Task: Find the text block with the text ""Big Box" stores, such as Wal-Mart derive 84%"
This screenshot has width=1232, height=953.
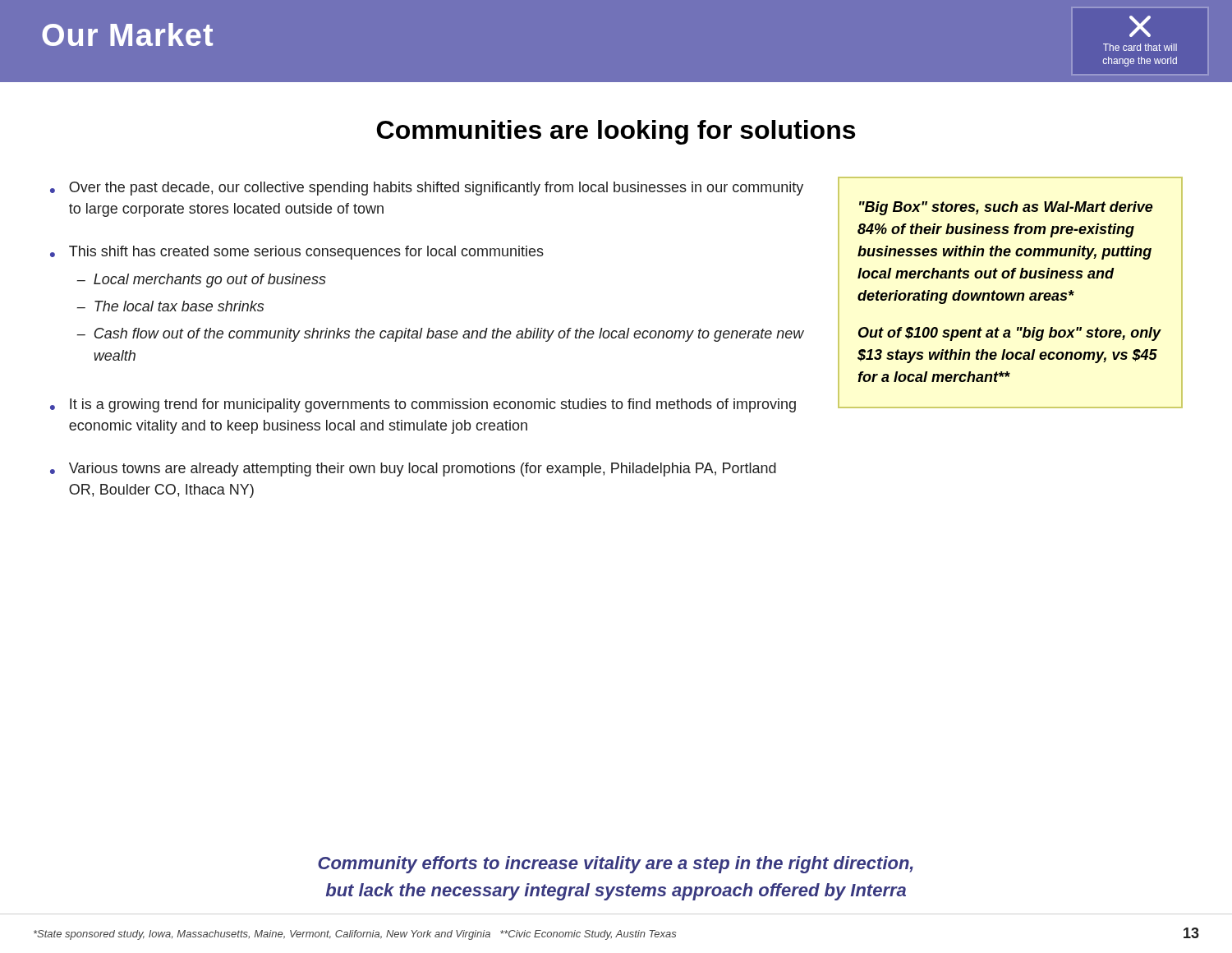Action: click(1010, 292)
